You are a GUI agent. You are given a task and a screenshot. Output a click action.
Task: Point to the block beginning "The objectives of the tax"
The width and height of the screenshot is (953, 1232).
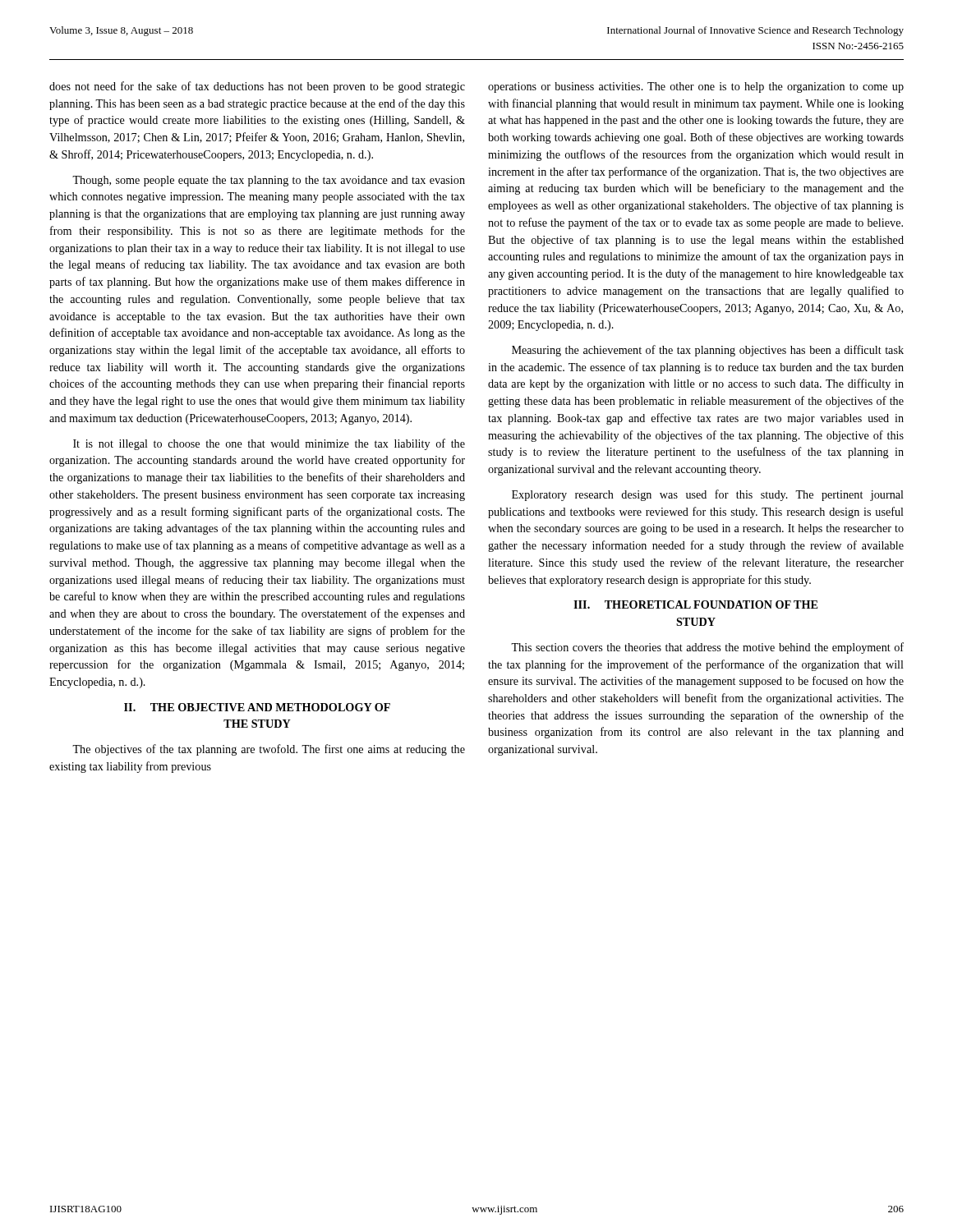tap(257, 758)
